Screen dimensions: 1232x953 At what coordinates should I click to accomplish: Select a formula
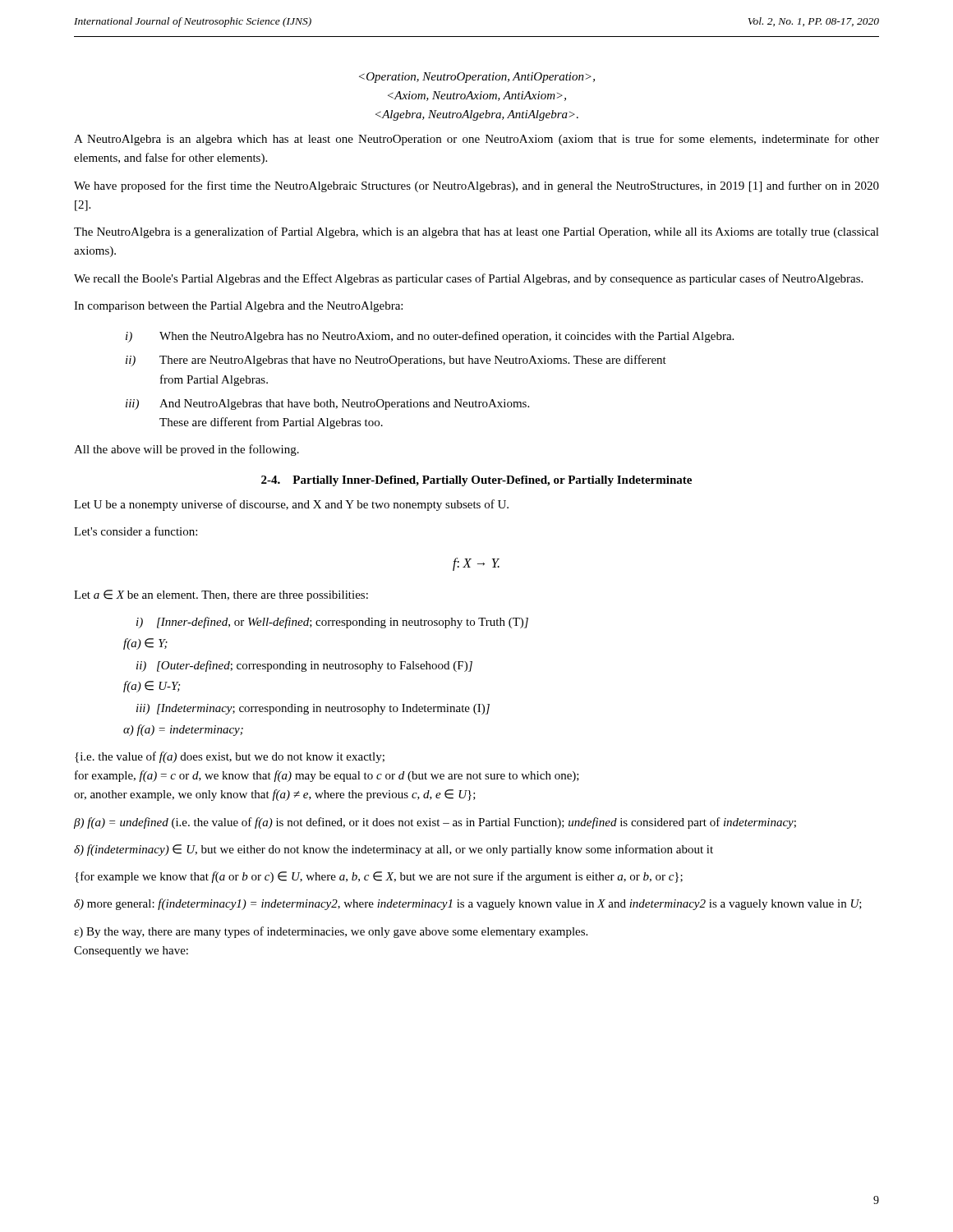pyautogui.click(x=476, y=563)
